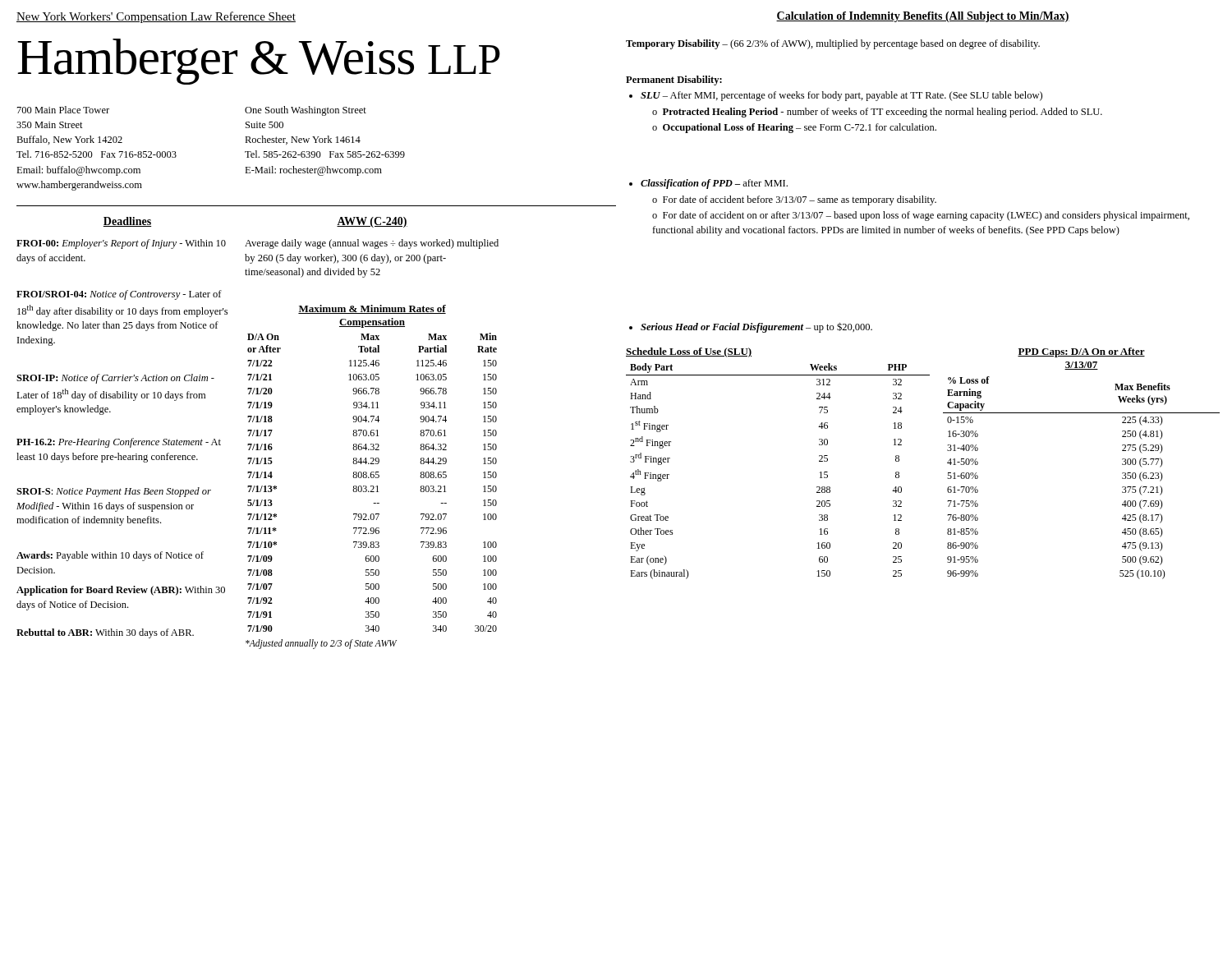Click on the passage starting "Temporary Disability – (66 2/3% of"

(833, 44)
